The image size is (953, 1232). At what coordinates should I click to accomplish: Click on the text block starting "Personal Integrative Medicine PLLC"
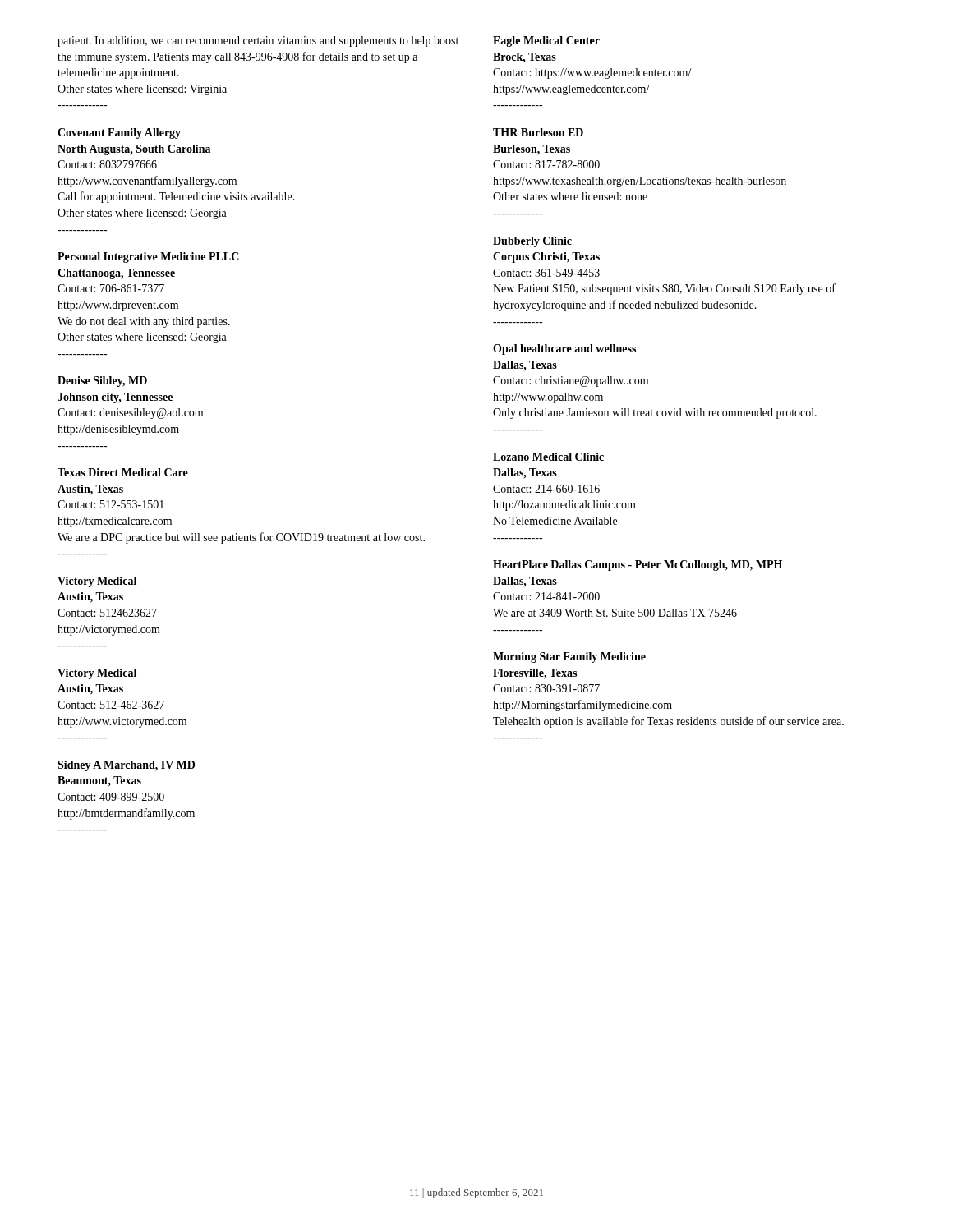click(148, 257)
